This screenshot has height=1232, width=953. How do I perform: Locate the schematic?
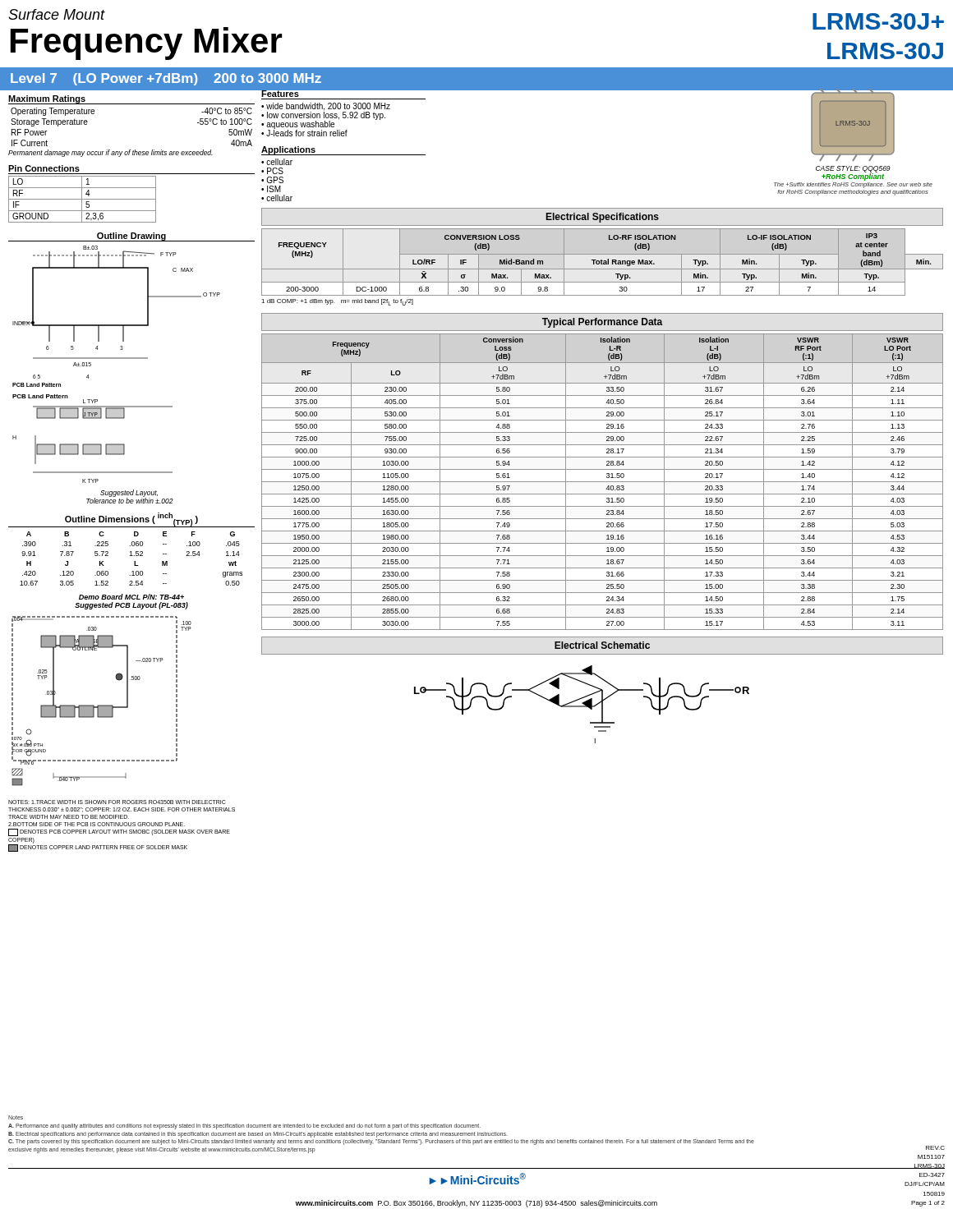602,707
